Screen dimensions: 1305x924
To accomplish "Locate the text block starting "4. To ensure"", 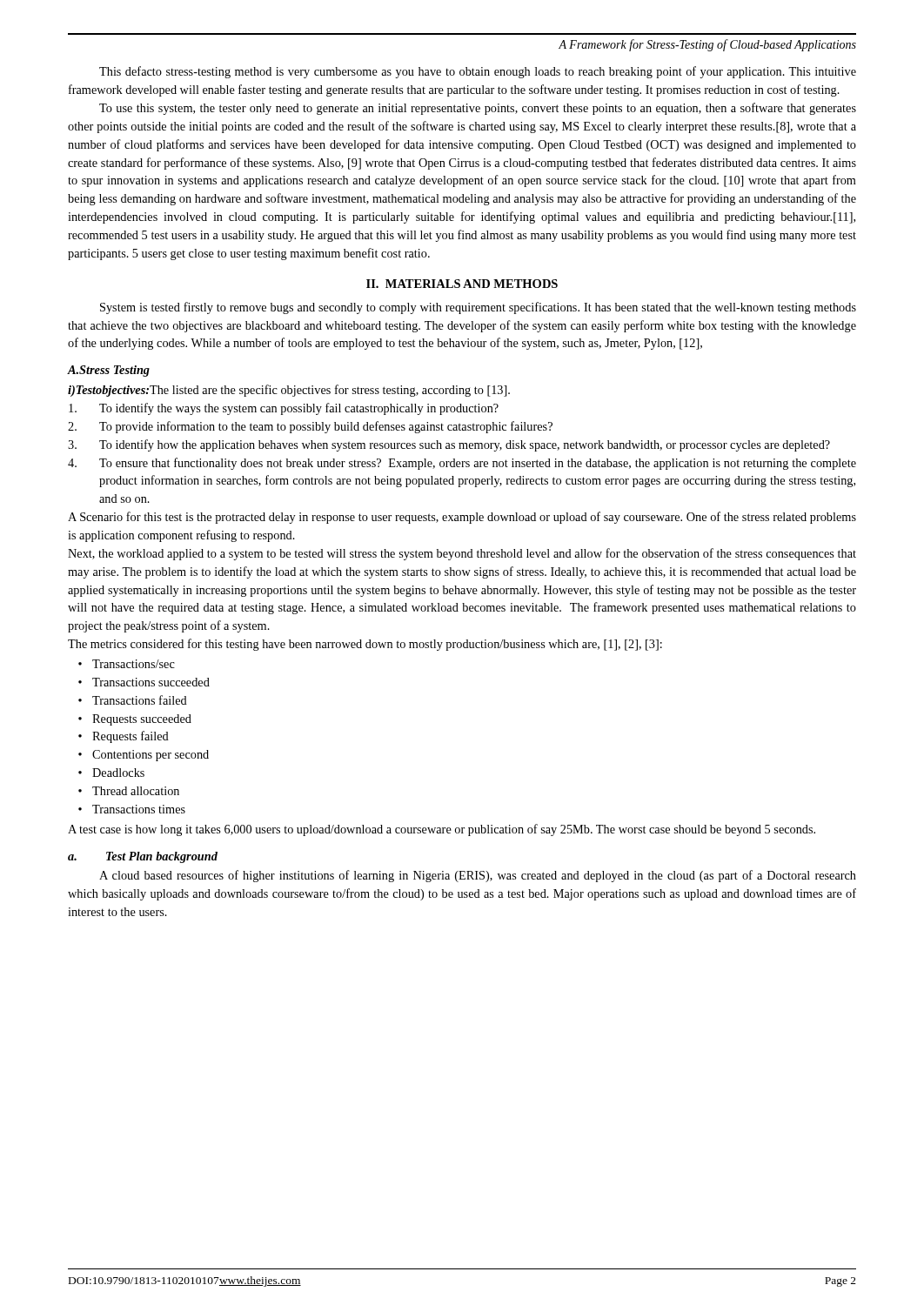I will click(x=462, y=481).
